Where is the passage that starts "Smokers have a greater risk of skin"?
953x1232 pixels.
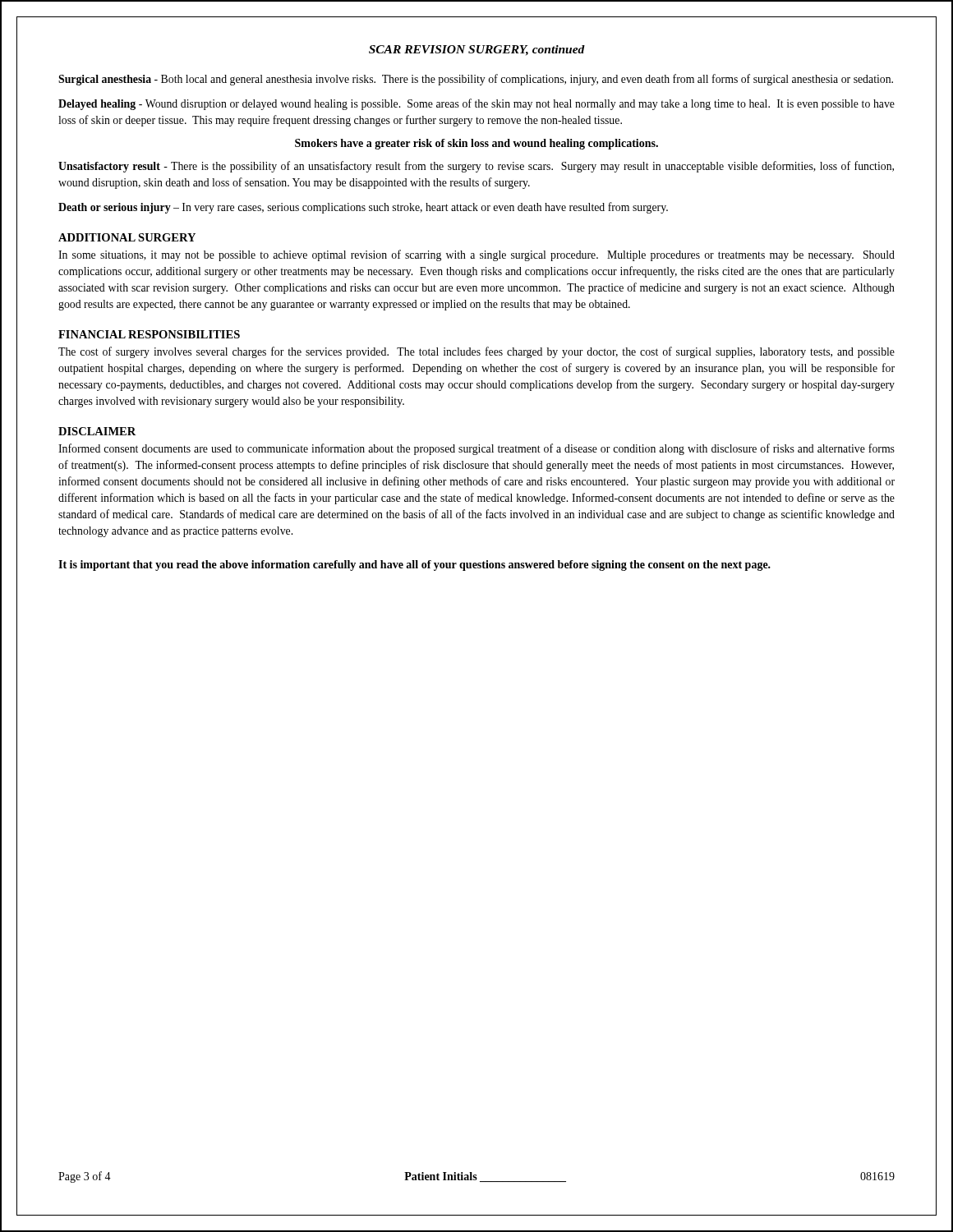[476, 143]
